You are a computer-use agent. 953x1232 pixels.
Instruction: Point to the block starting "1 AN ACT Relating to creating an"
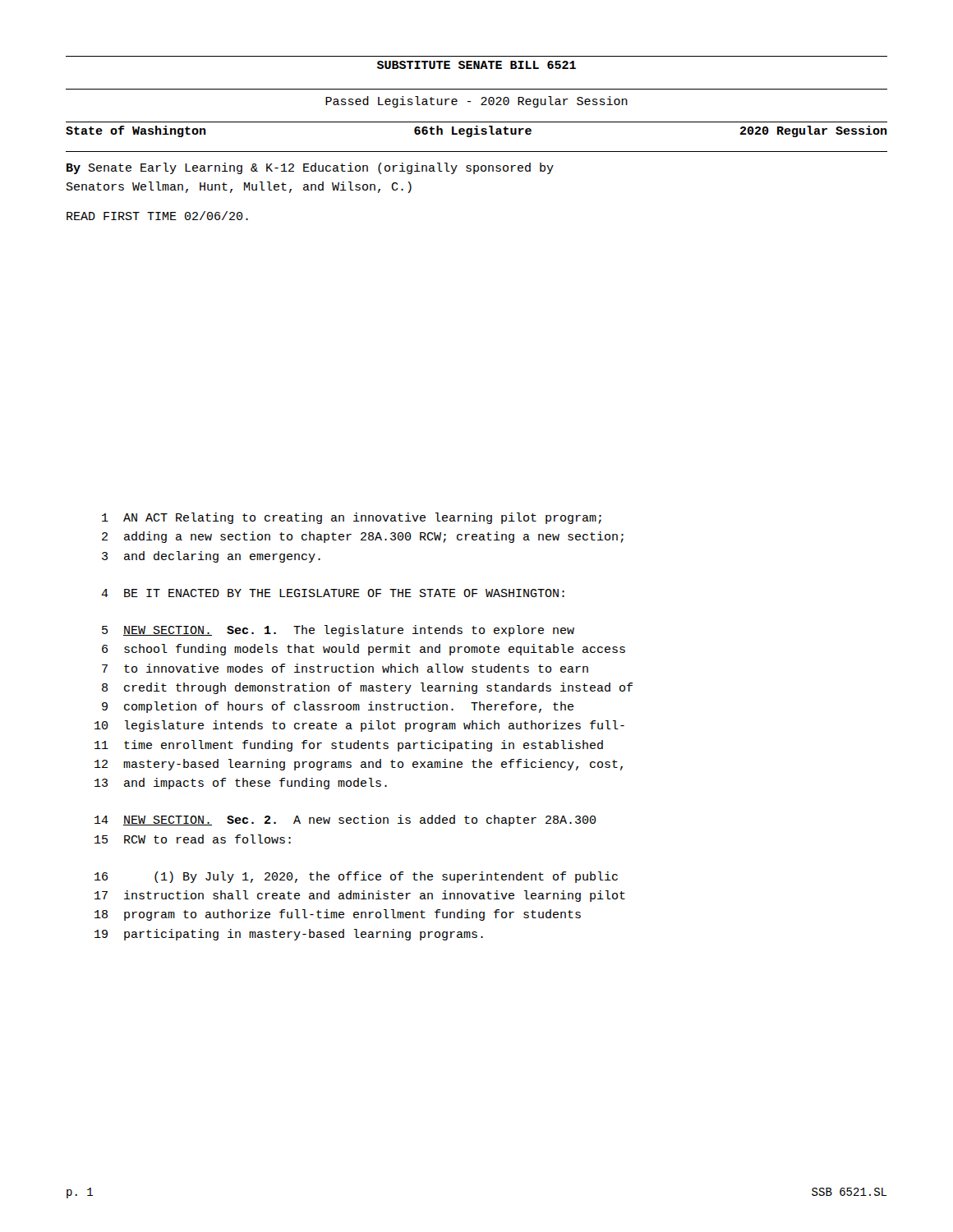tap(476, 538)
